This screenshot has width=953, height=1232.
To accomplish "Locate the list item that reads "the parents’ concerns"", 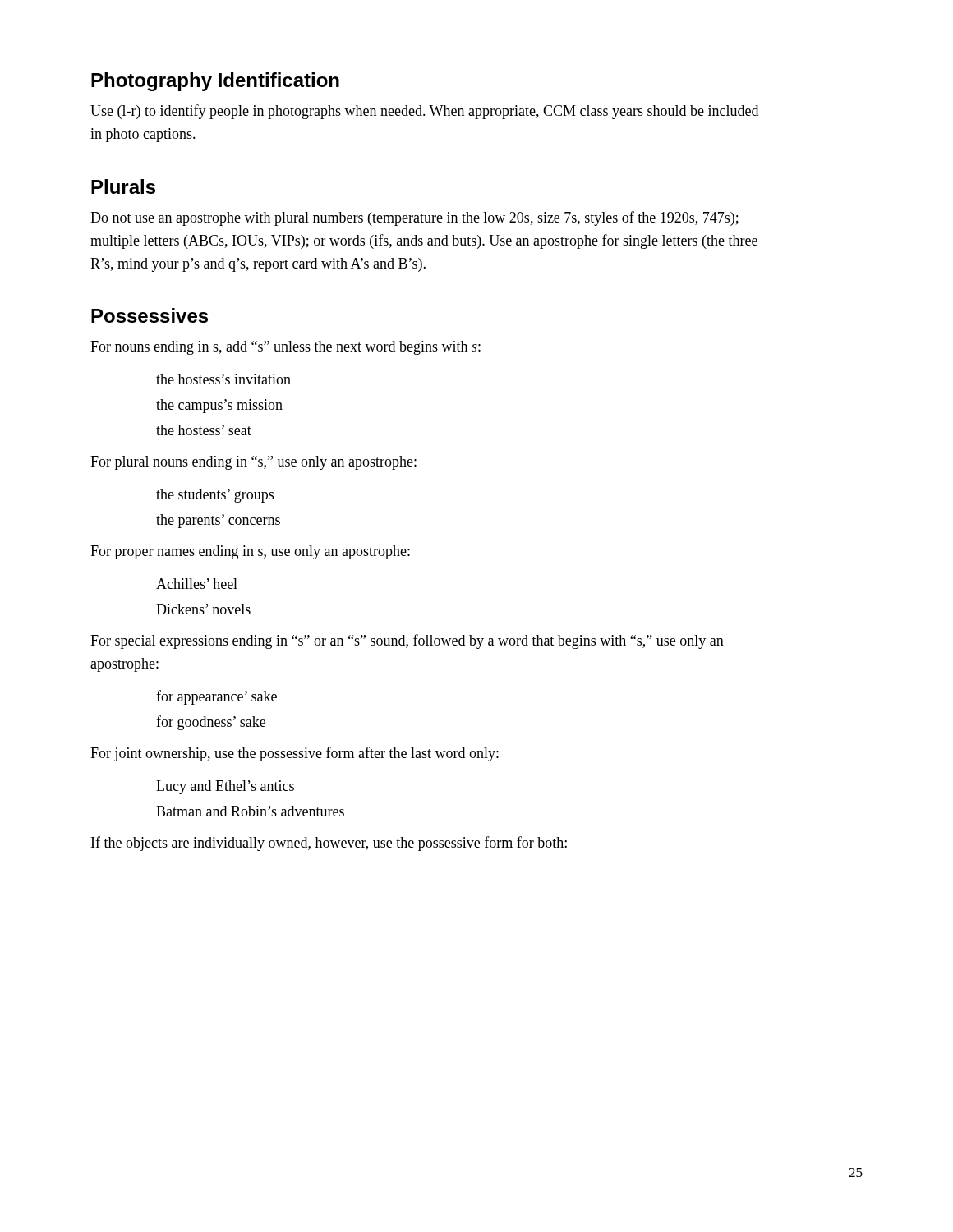I will (x=218, y=520).
